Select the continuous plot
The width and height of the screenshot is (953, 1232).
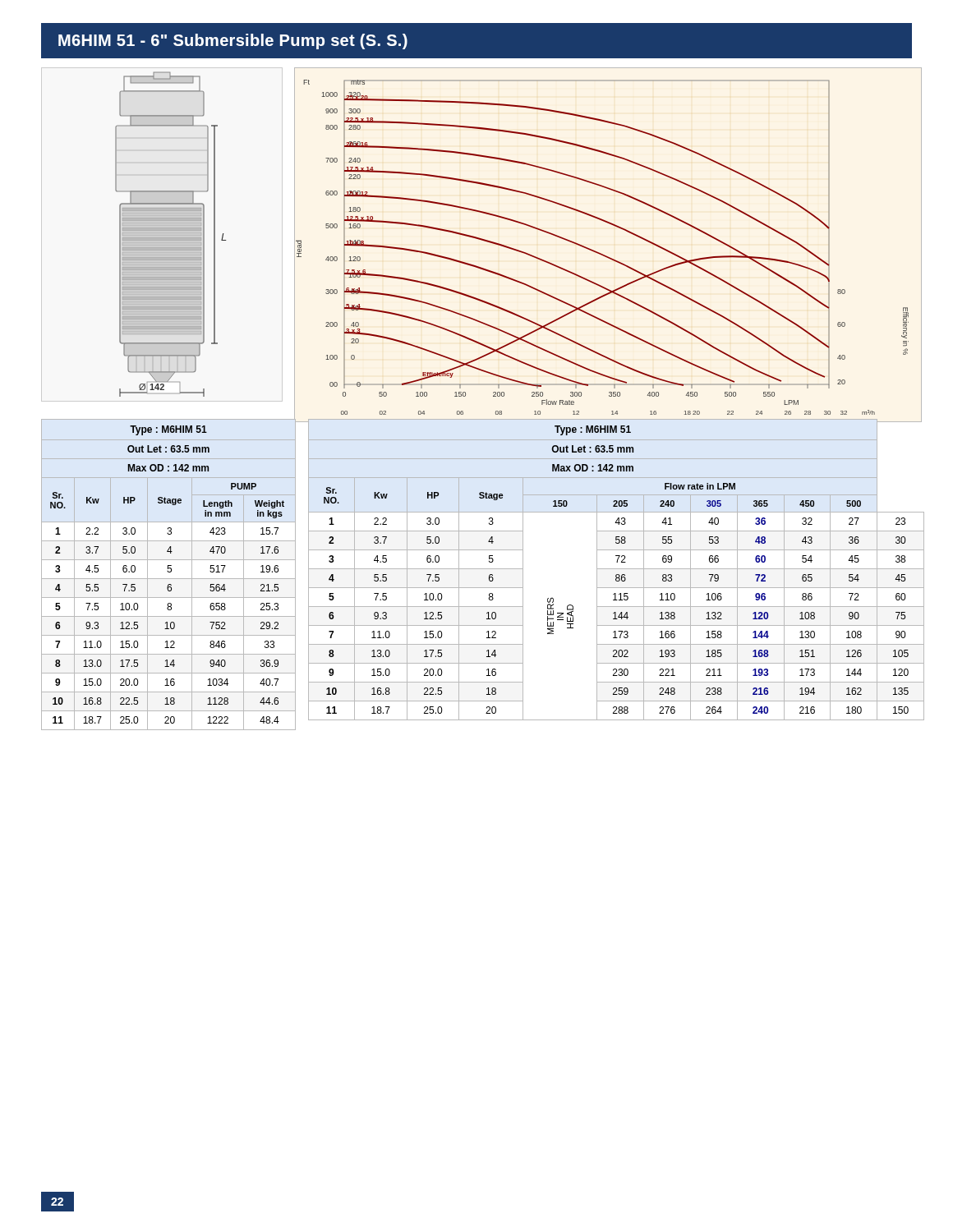click(608, 245)
